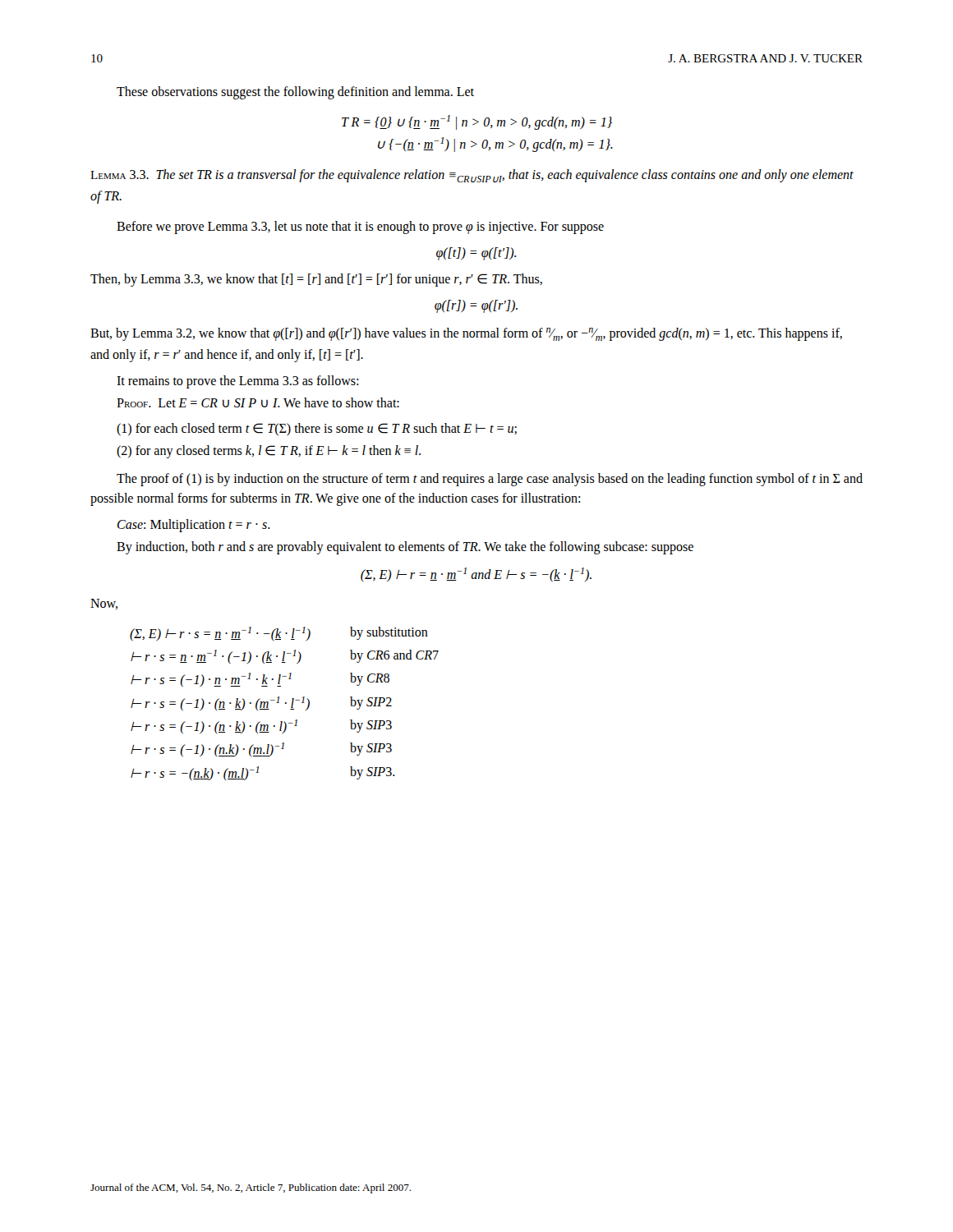Viewport: 953px width, 1232px height.
Task: Locate the text block starting "(2) for any closed terms k,"
Action: [269, 450]
